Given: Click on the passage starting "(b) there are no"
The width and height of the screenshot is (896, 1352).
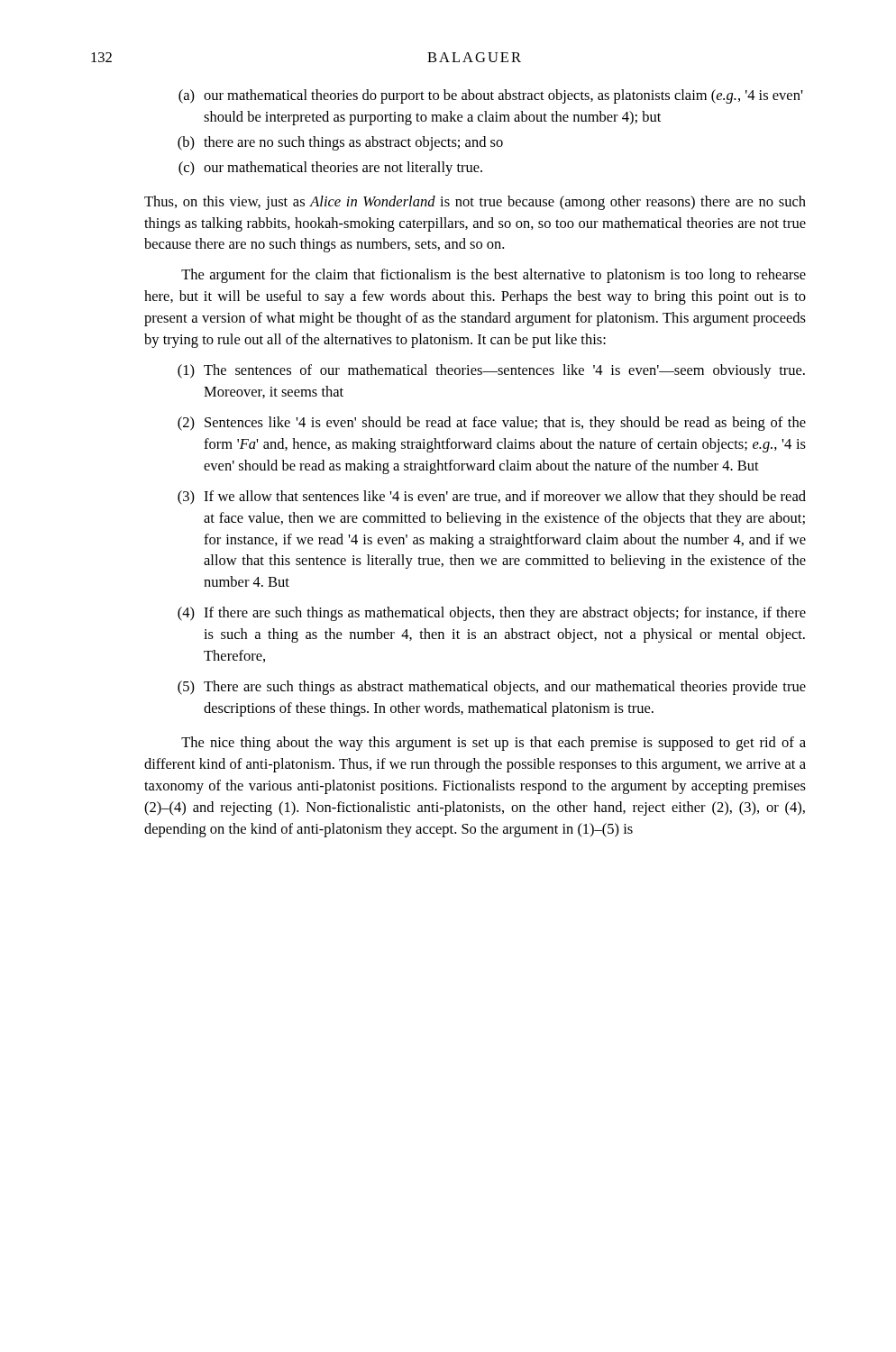Looking at the screenshot, I should (475, 142).
